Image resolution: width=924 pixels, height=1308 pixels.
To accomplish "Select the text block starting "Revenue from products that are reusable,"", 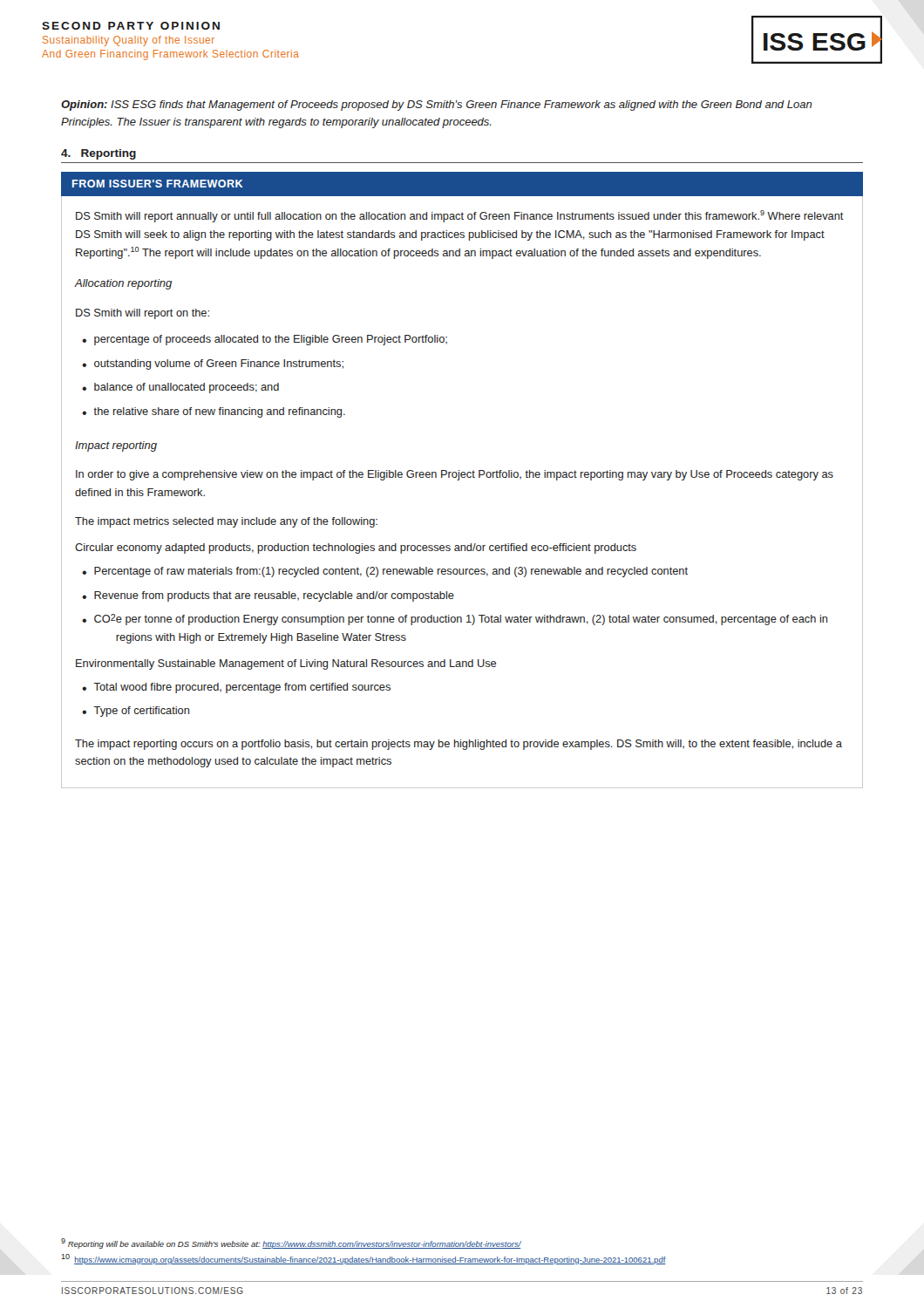I will point(274,595).
